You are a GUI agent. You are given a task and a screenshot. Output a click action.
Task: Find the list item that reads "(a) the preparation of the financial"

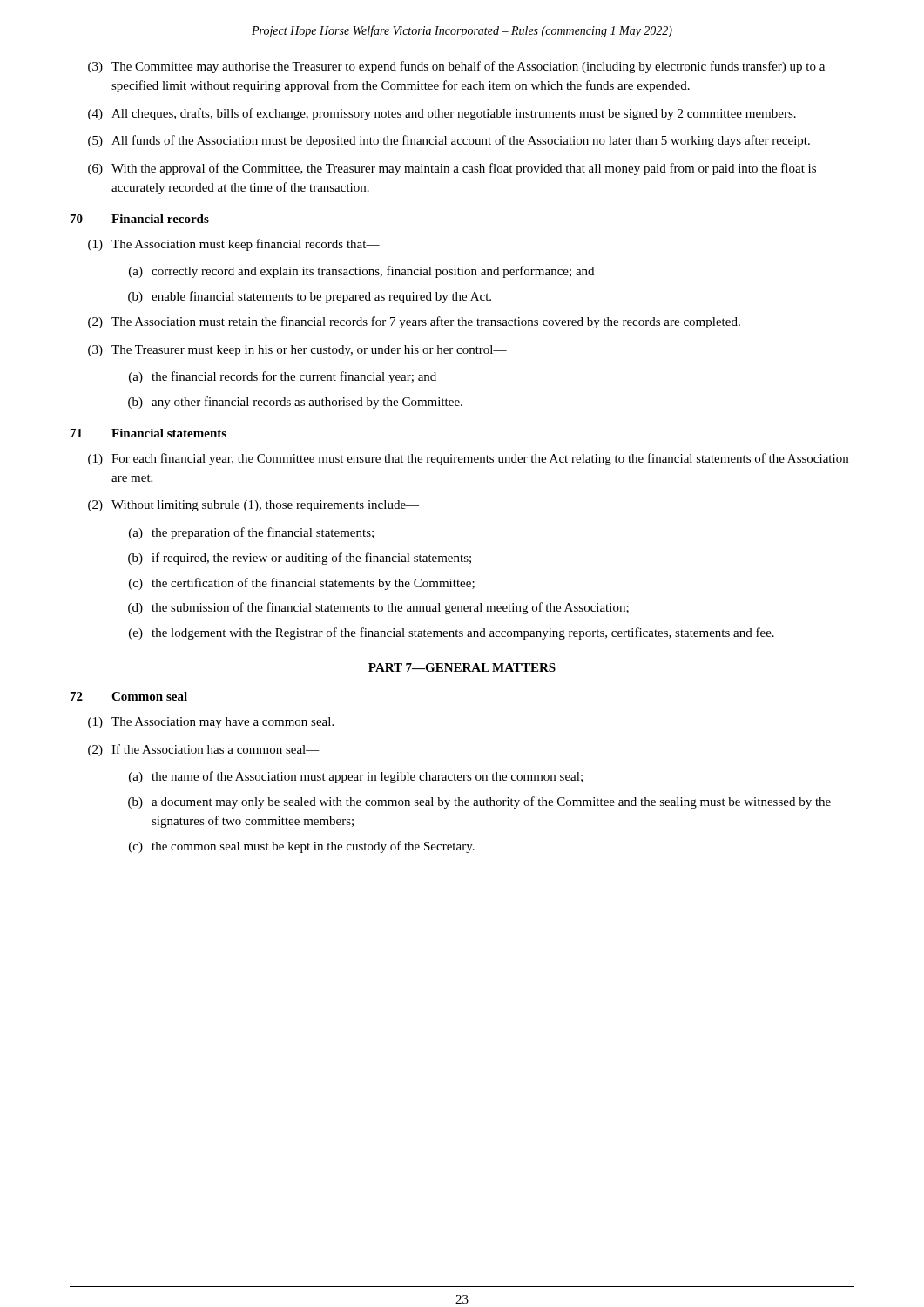[251, 533]
